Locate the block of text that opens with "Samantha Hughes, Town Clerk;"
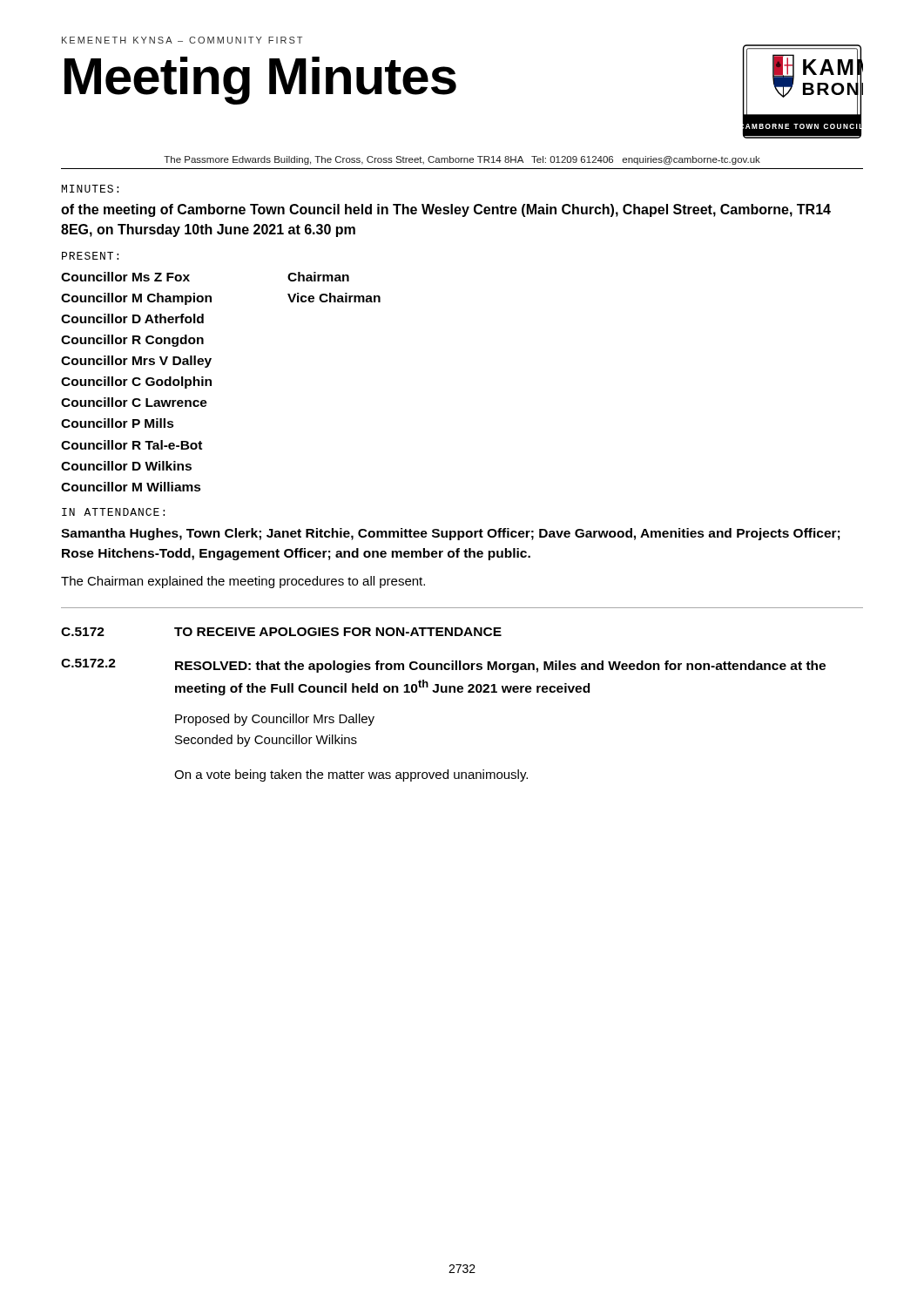 coord(451,543)
